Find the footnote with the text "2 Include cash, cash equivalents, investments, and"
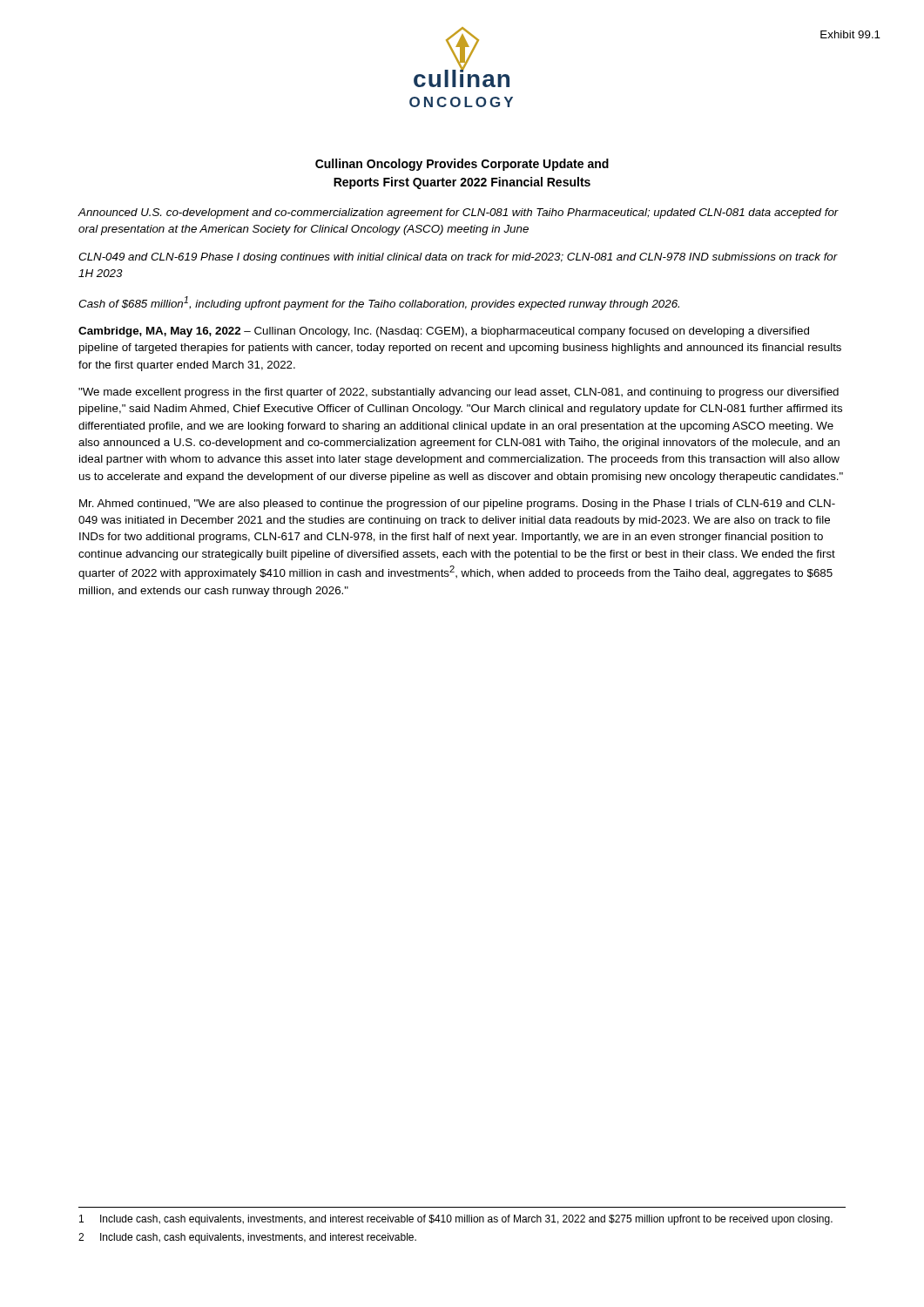The height and width of the screenshot is (1307, 924). point(248,1238)
